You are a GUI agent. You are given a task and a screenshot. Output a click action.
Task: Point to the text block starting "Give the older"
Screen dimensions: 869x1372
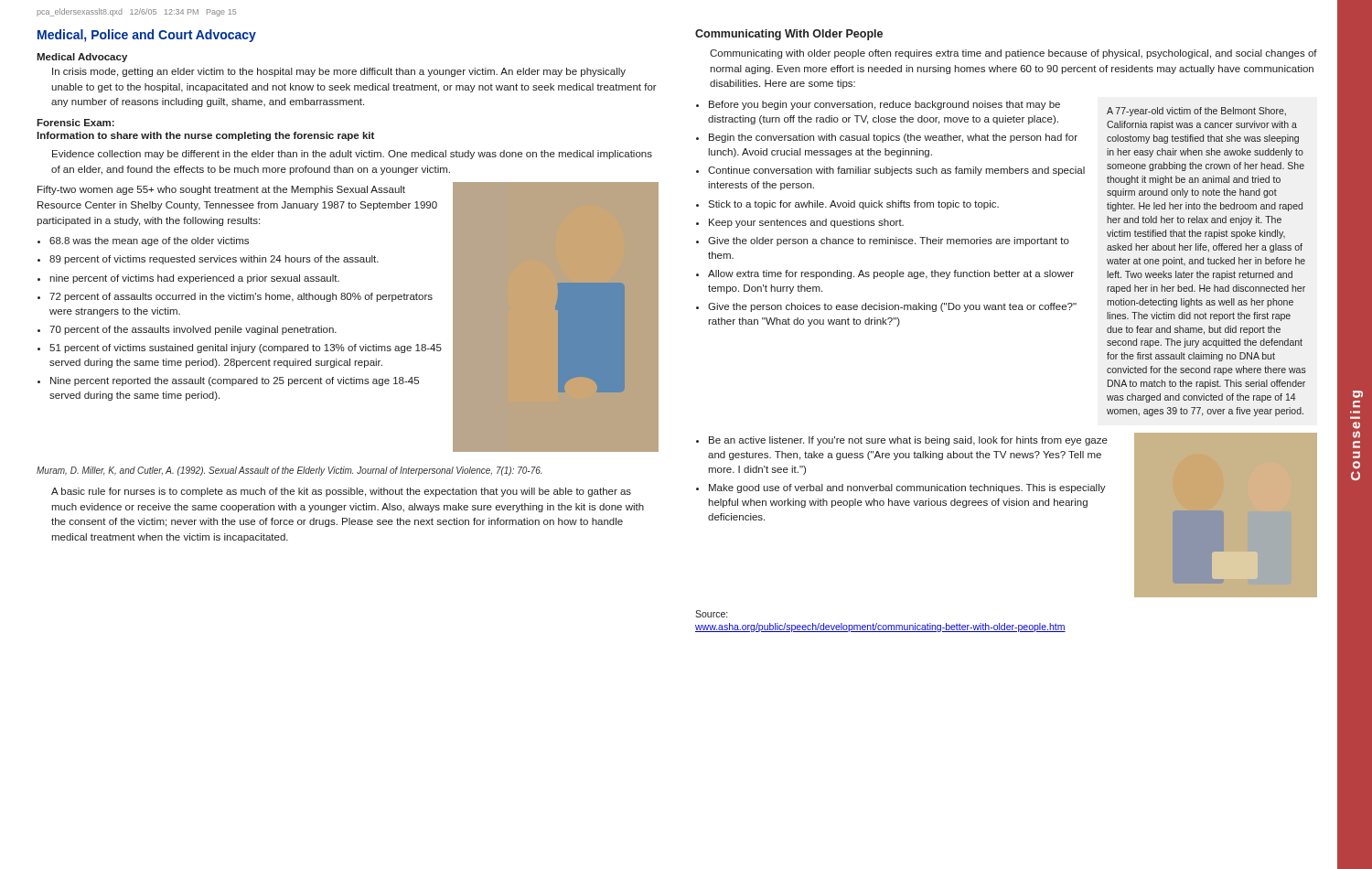(x=1006, y=248)
